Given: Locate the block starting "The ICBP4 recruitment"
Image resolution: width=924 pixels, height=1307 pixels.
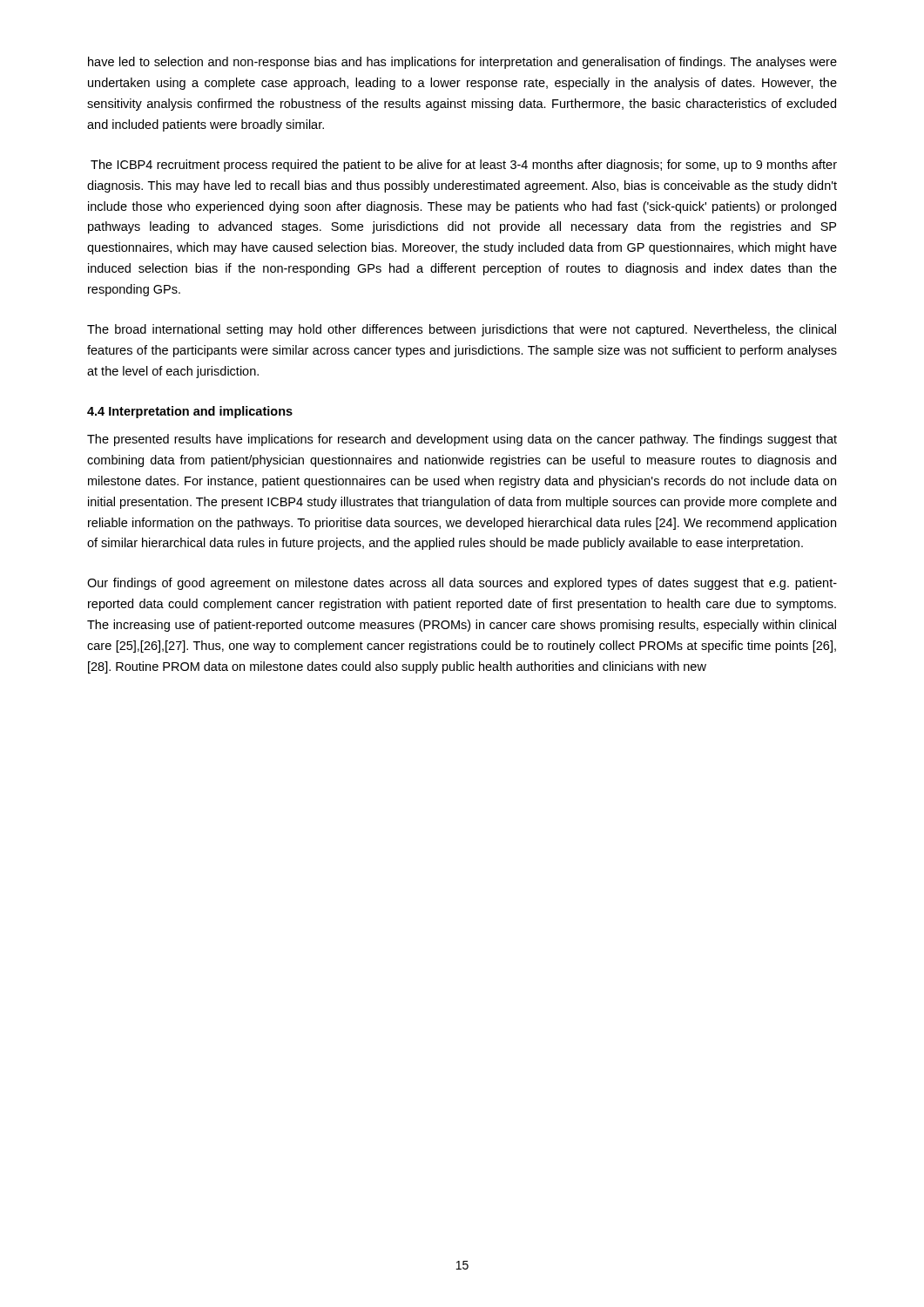Looking at the screenshot, I should tap(462, 227).
